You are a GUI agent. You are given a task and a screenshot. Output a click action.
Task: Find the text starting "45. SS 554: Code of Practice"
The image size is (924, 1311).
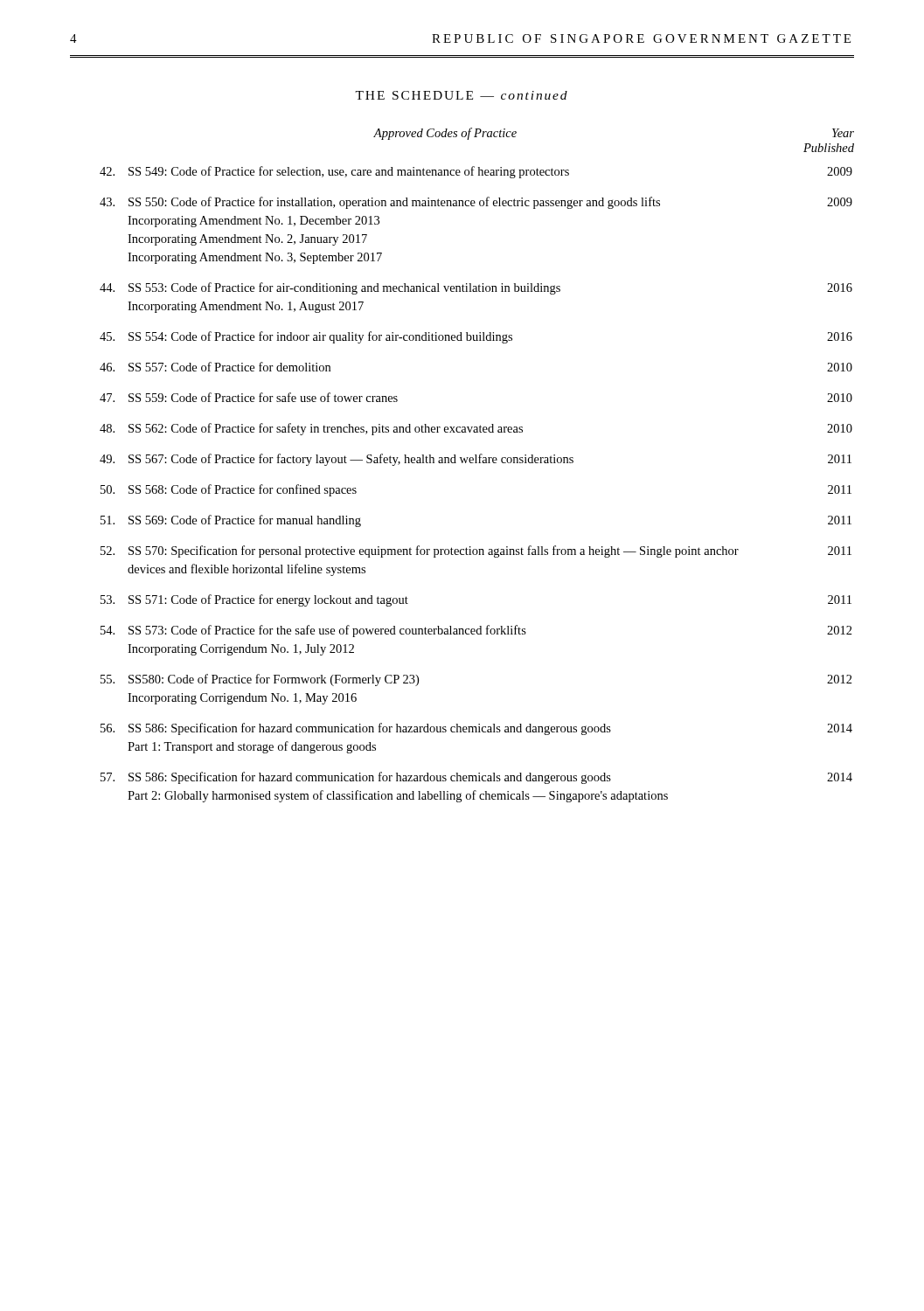point(462,337)
